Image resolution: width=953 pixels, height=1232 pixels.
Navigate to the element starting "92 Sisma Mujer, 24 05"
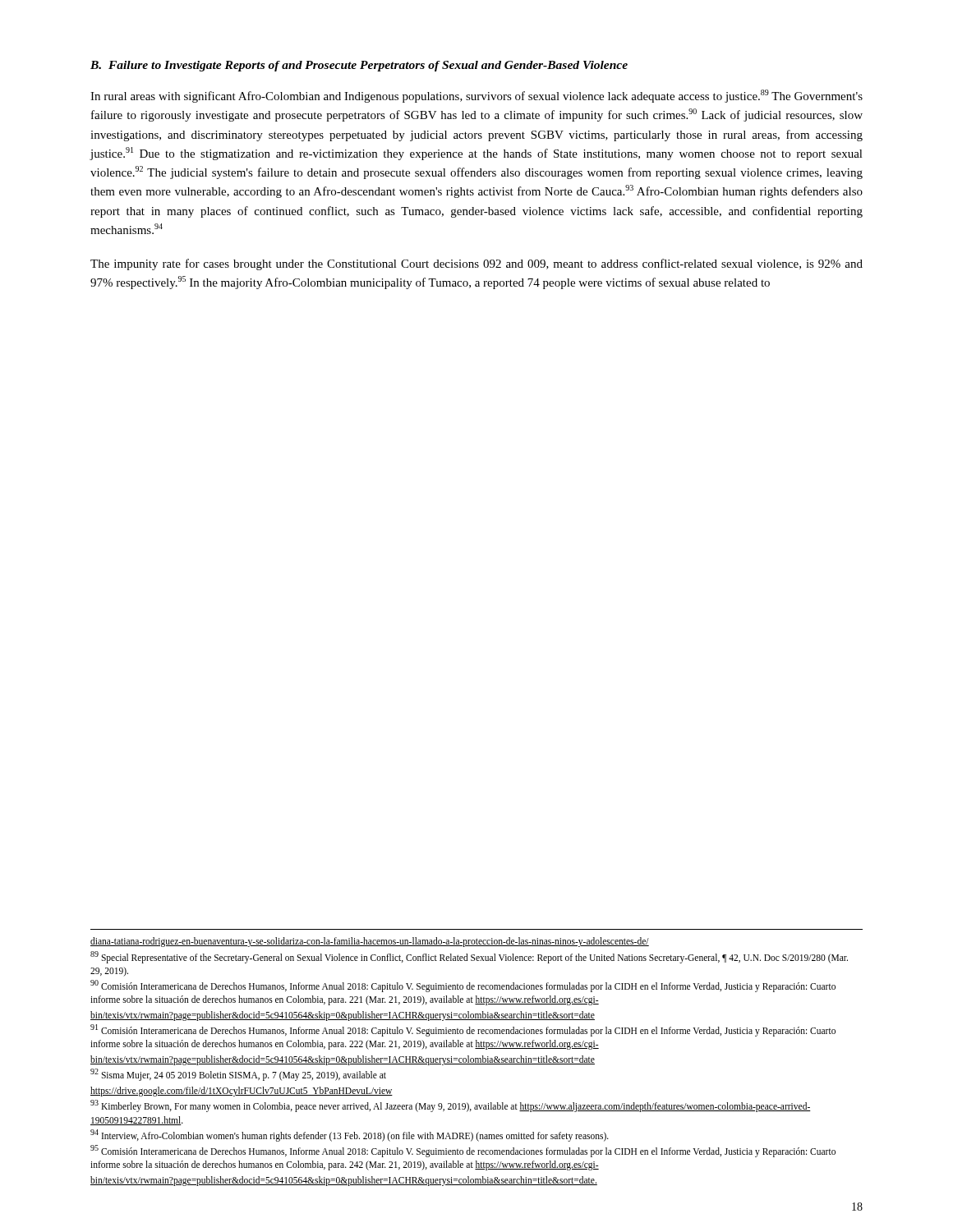pos(238,1074)
